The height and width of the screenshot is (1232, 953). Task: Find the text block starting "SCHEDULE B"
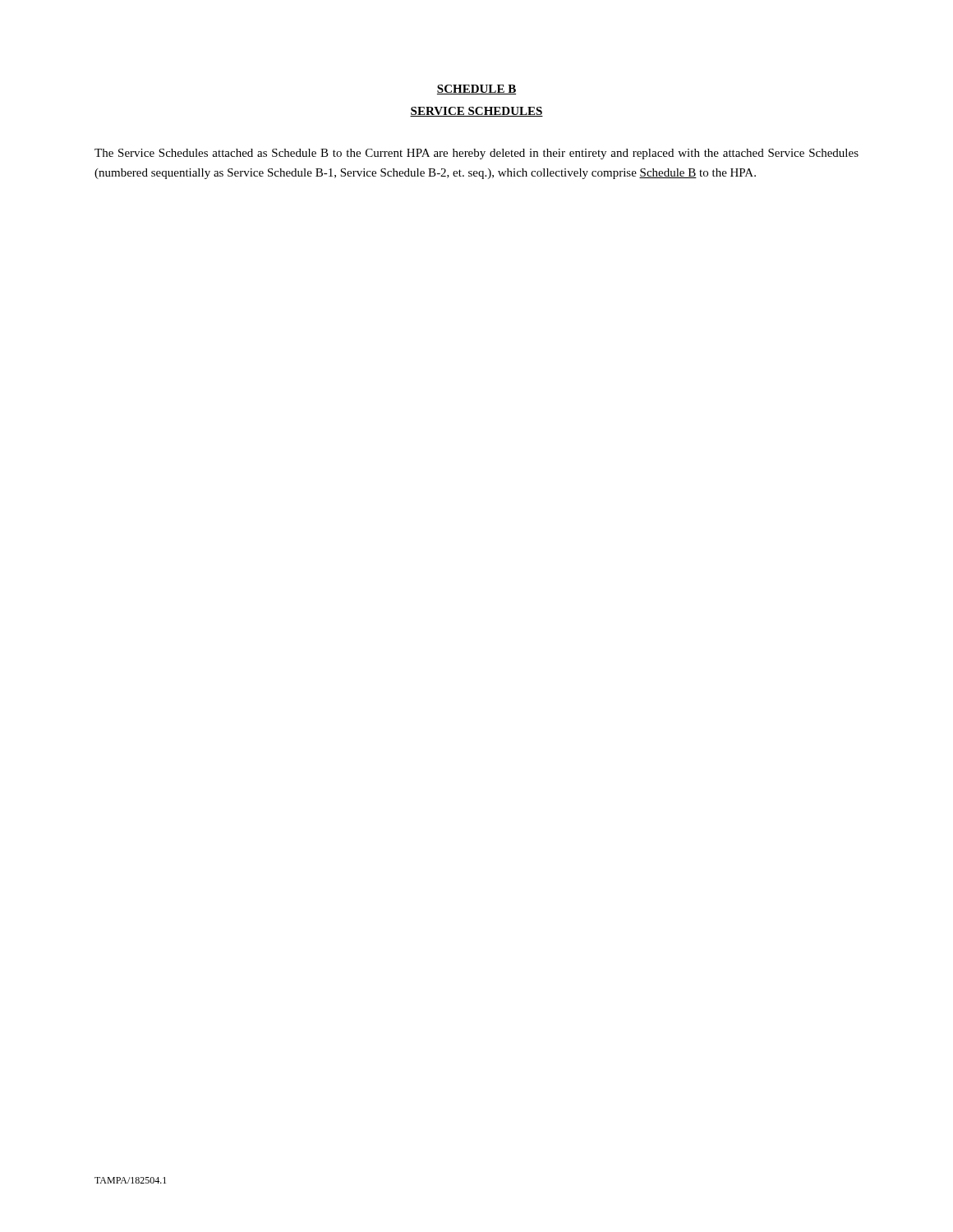[x=476, y=89]
